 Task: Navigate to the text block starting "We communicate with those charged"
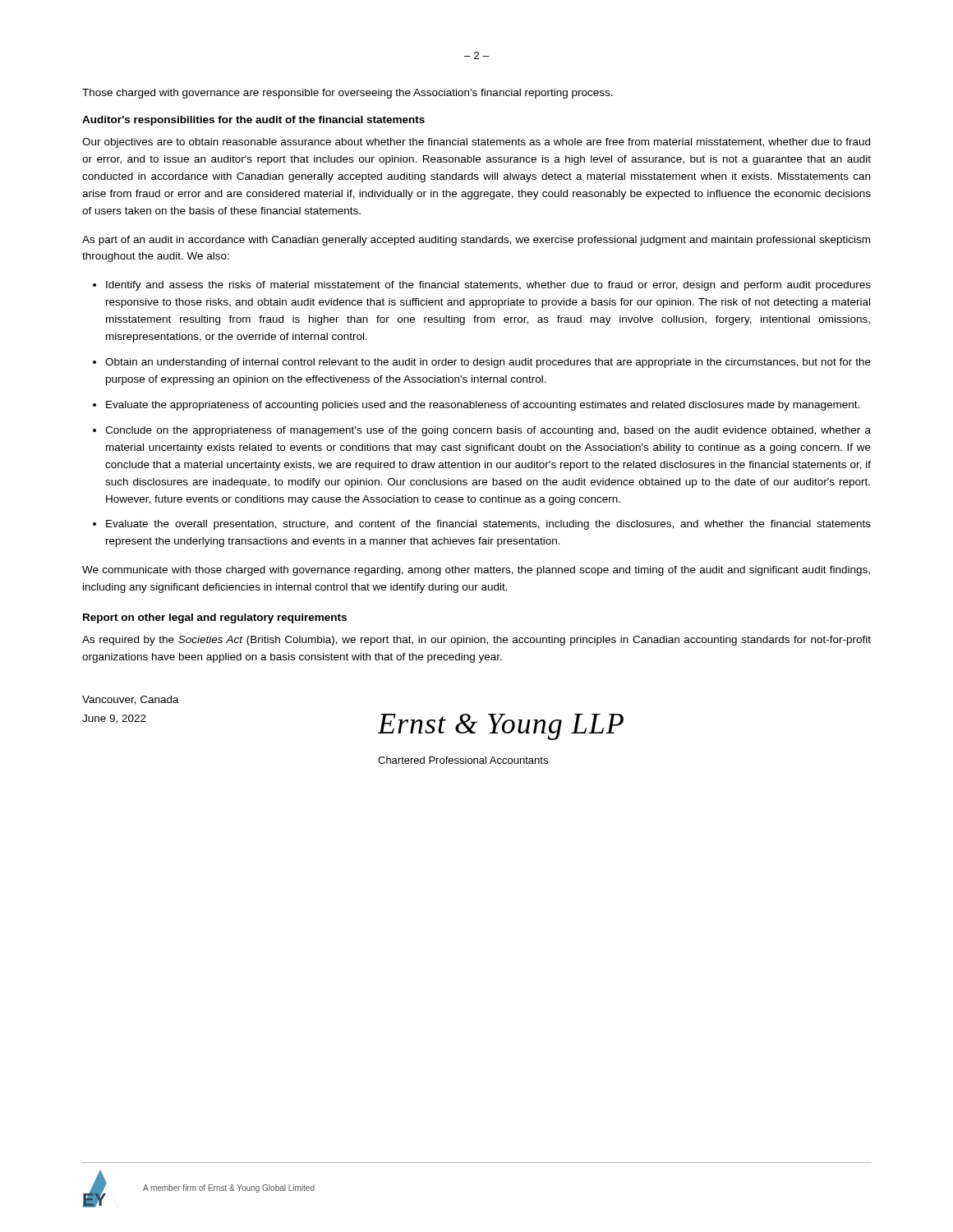click(476, 578)
